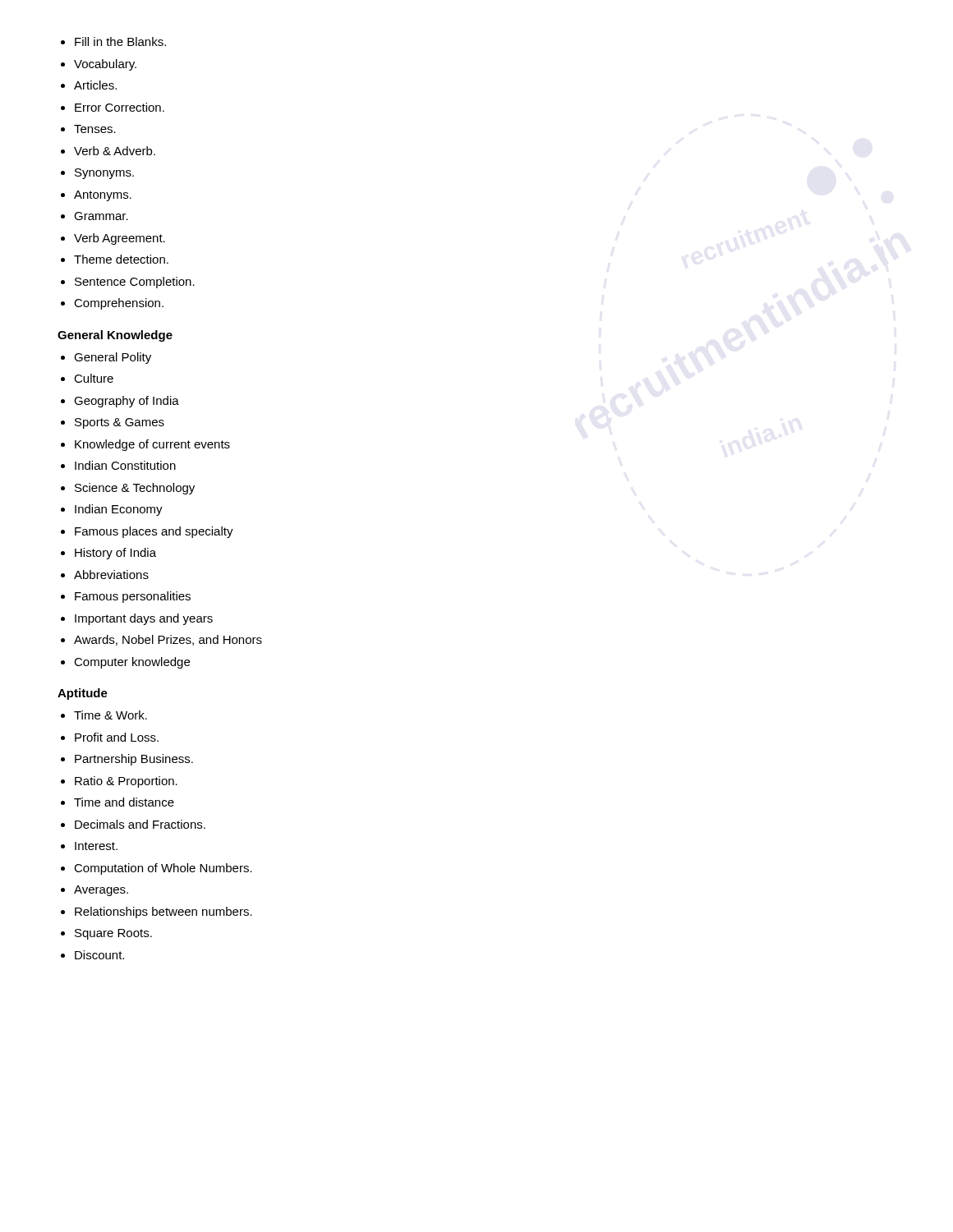953x1232 pixels.
Task: Find the list item that says "Geography of India"
Action: pos(127,402)
